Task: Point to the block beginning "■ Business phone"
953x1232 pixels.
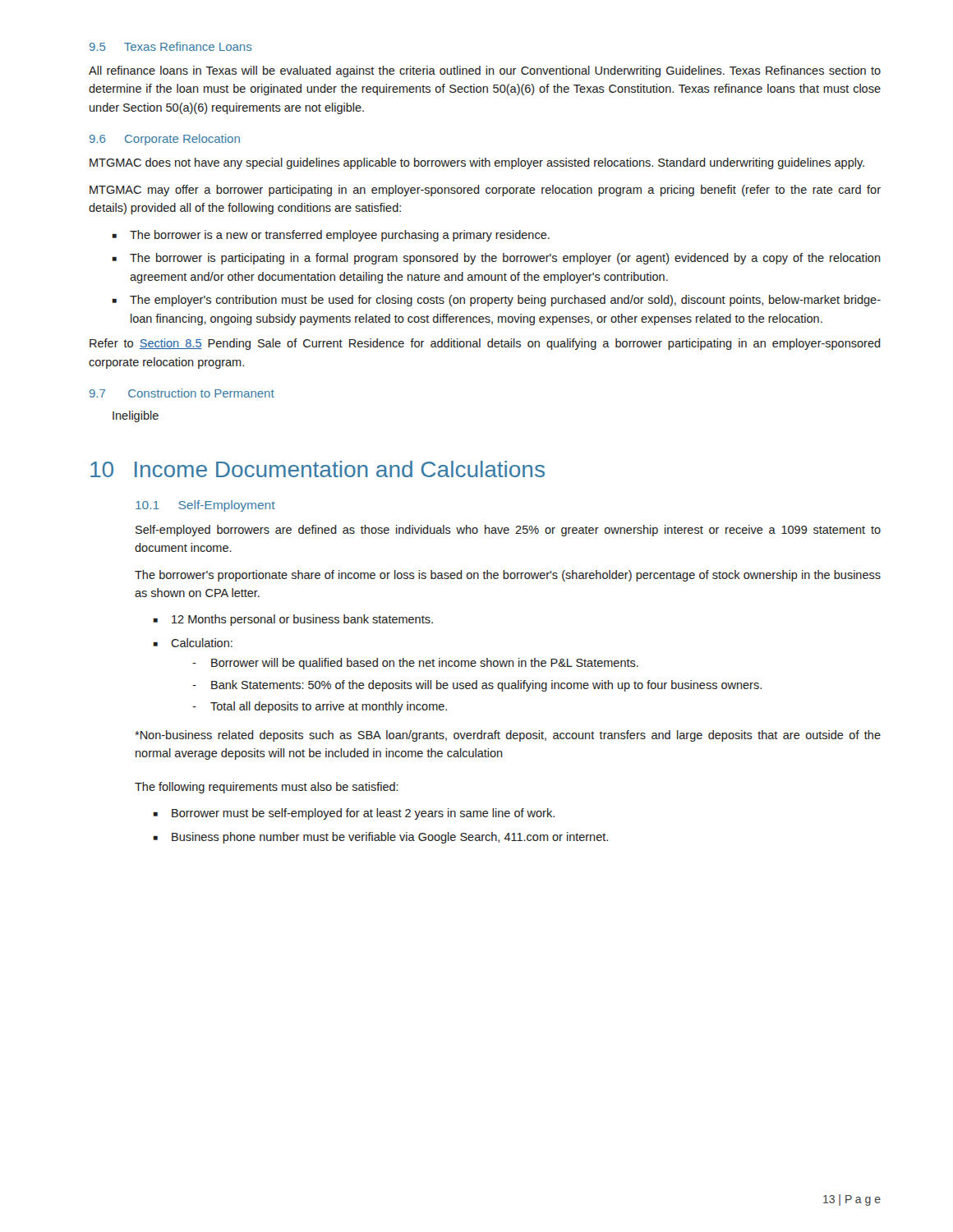Action: click(517, 837)
